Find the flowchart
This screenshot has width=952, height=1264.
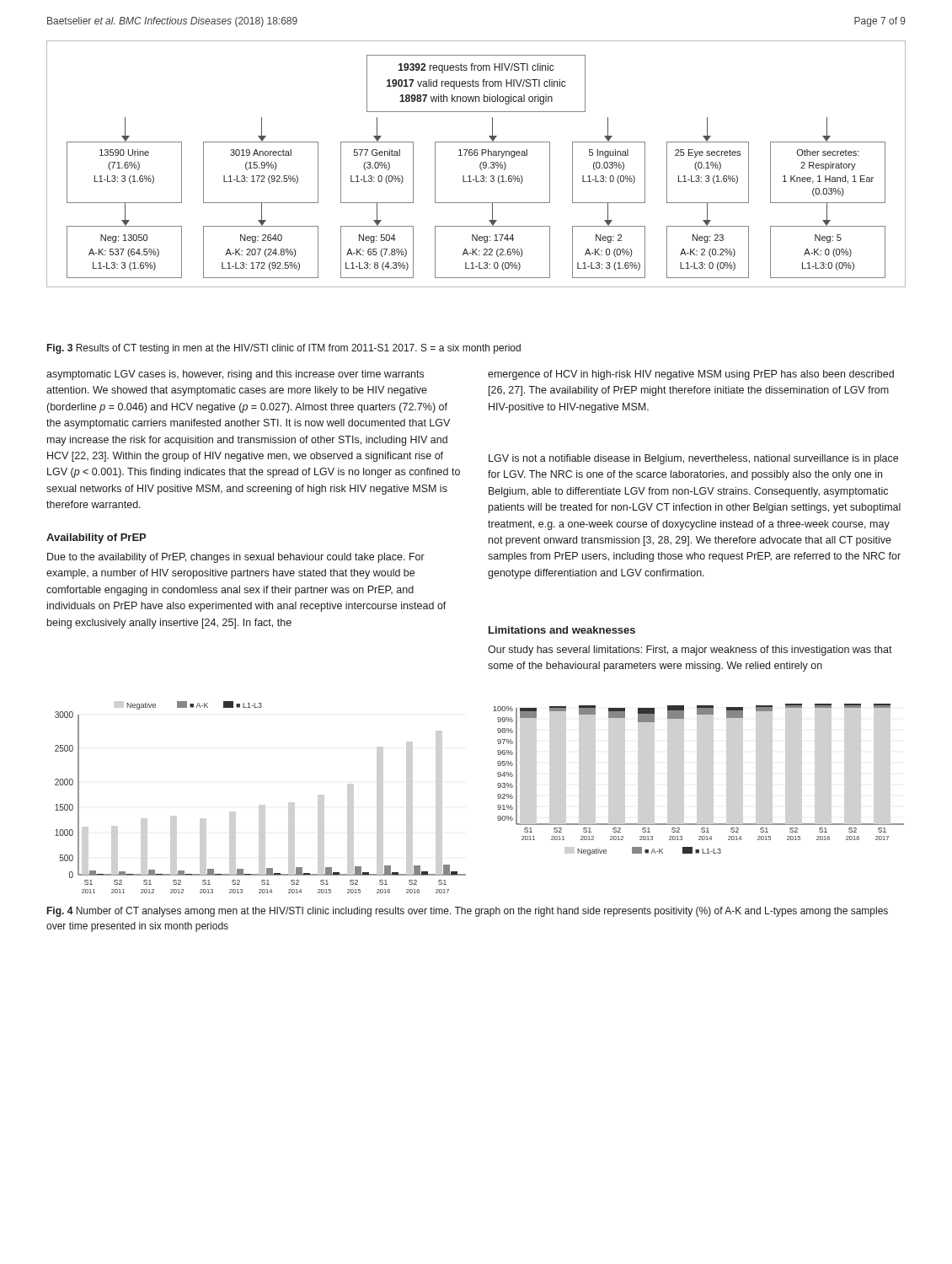click(476, 164)
